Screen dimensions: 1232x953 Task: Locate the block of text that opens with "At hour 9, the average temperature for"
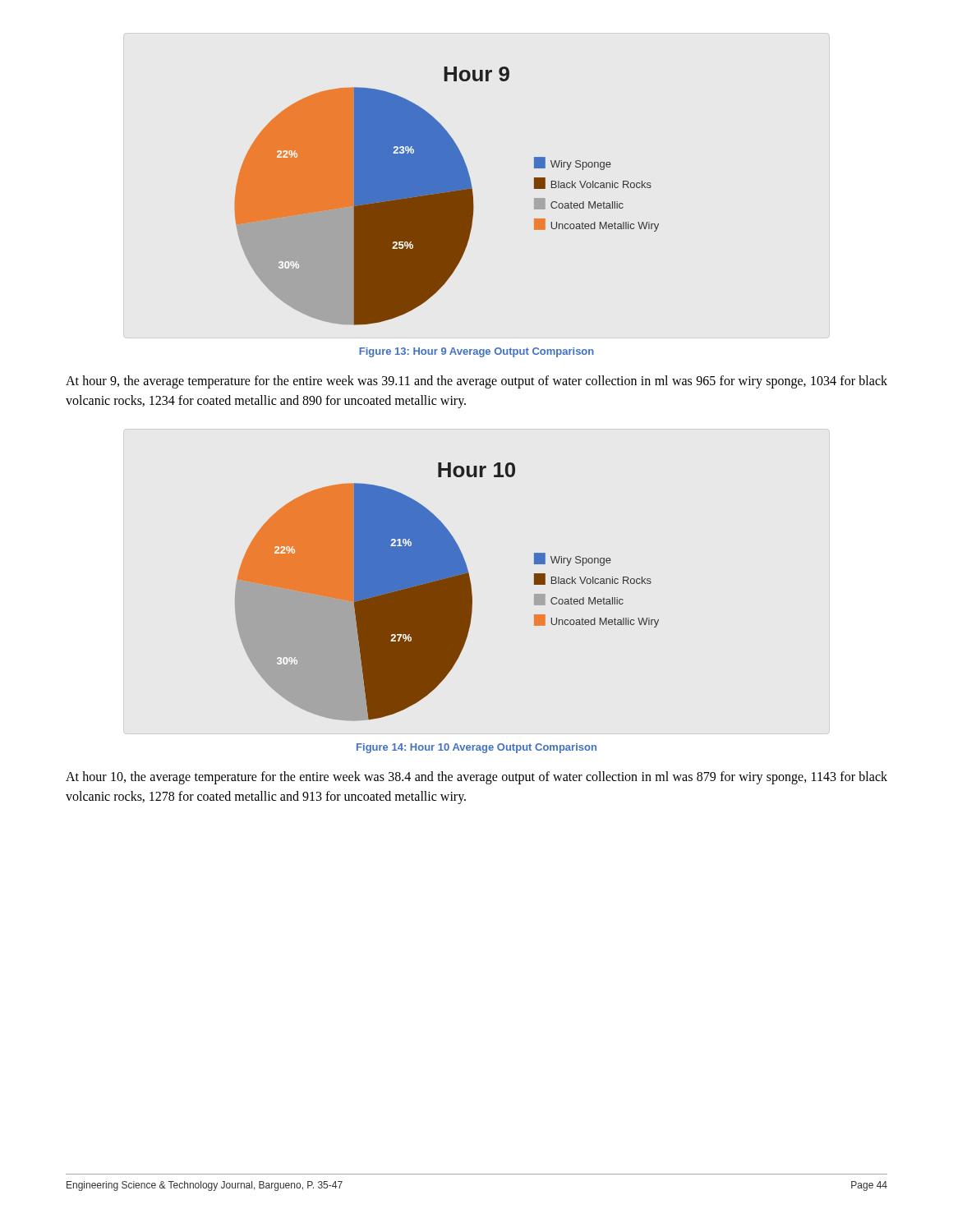[476, 391]
